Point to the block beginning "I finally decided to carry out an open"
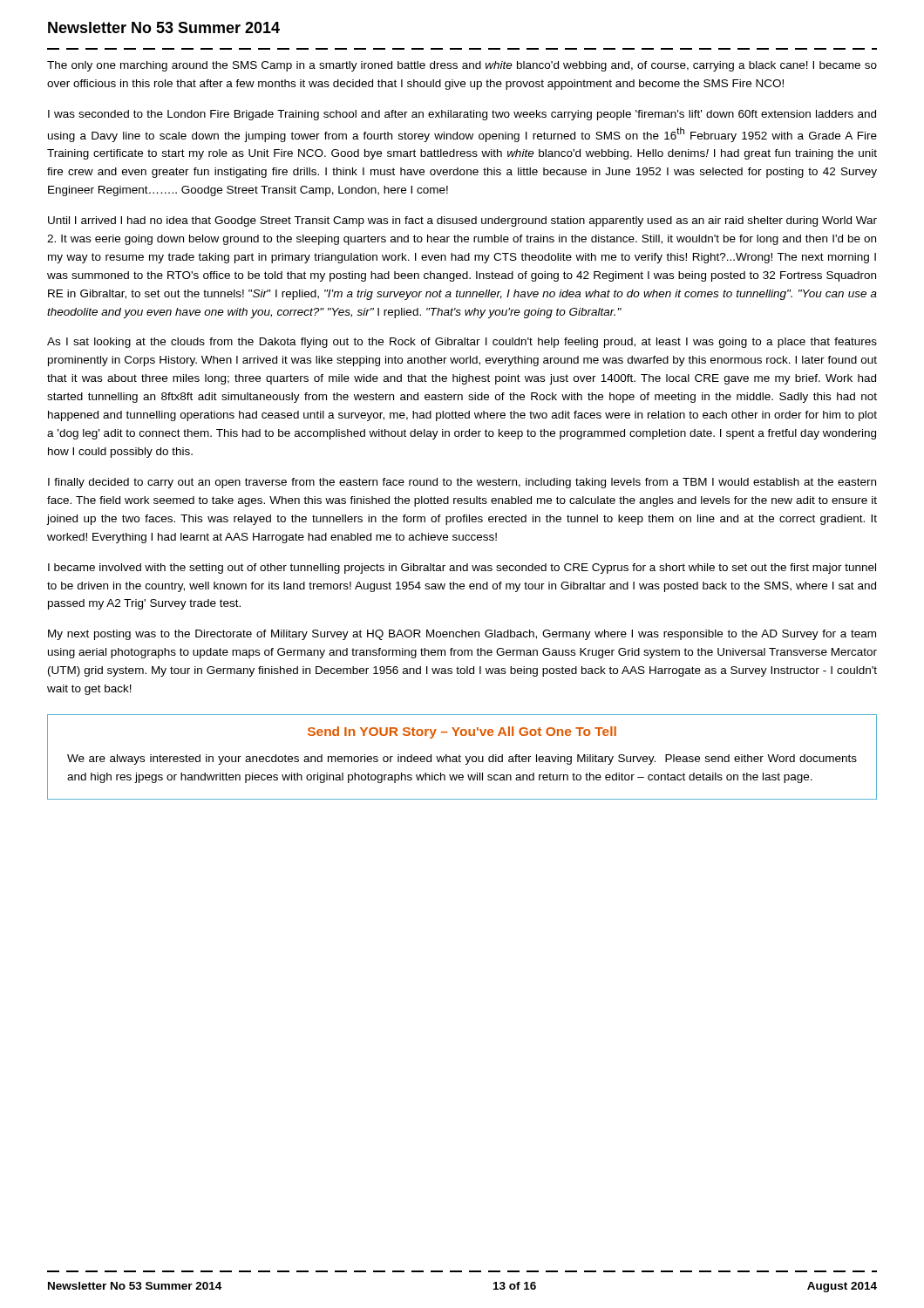Screen dimensions: 1308x924 point(462,509)
